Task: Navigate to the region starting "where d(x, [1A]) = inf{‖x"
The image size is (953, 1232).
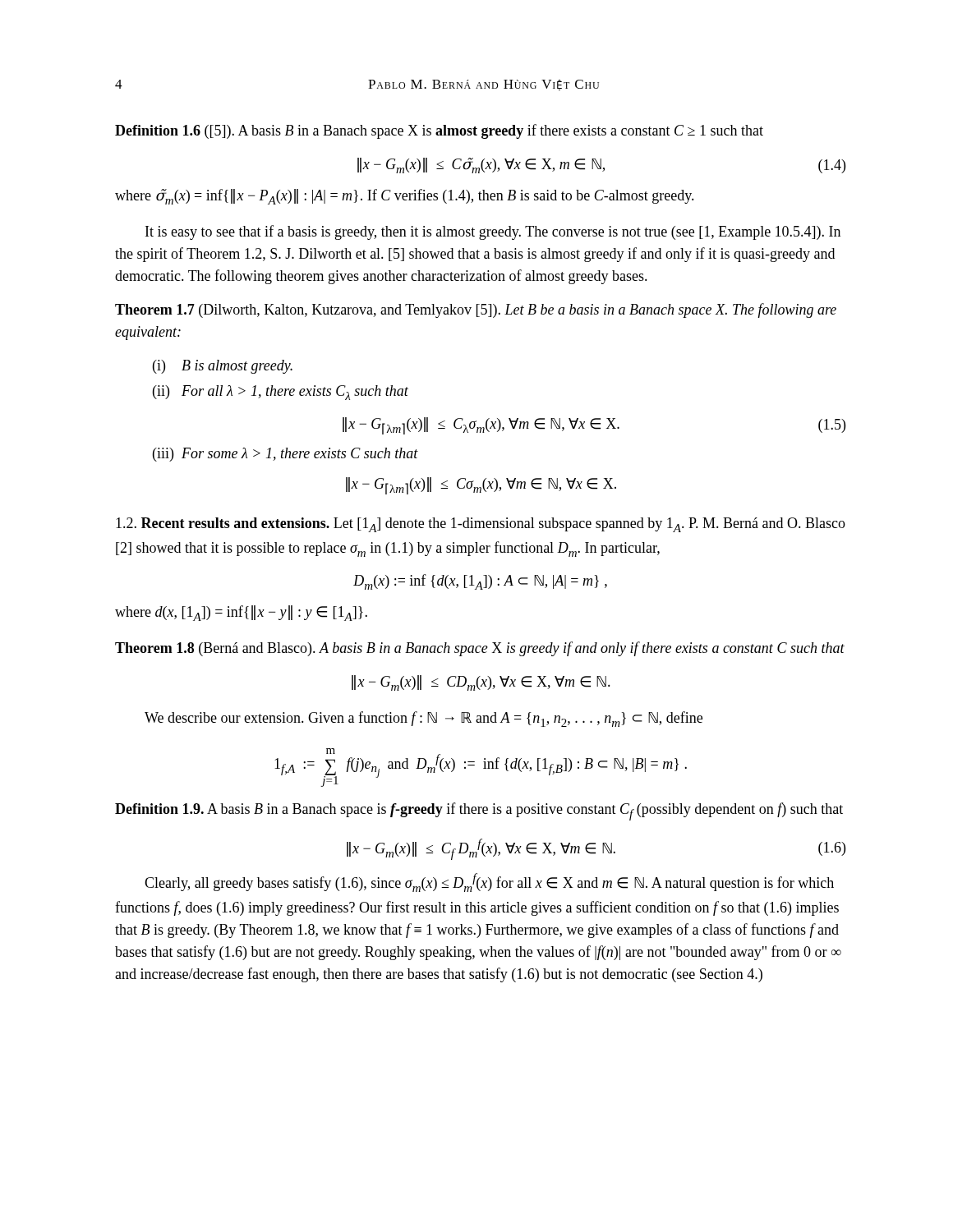Action: (241, 614)
